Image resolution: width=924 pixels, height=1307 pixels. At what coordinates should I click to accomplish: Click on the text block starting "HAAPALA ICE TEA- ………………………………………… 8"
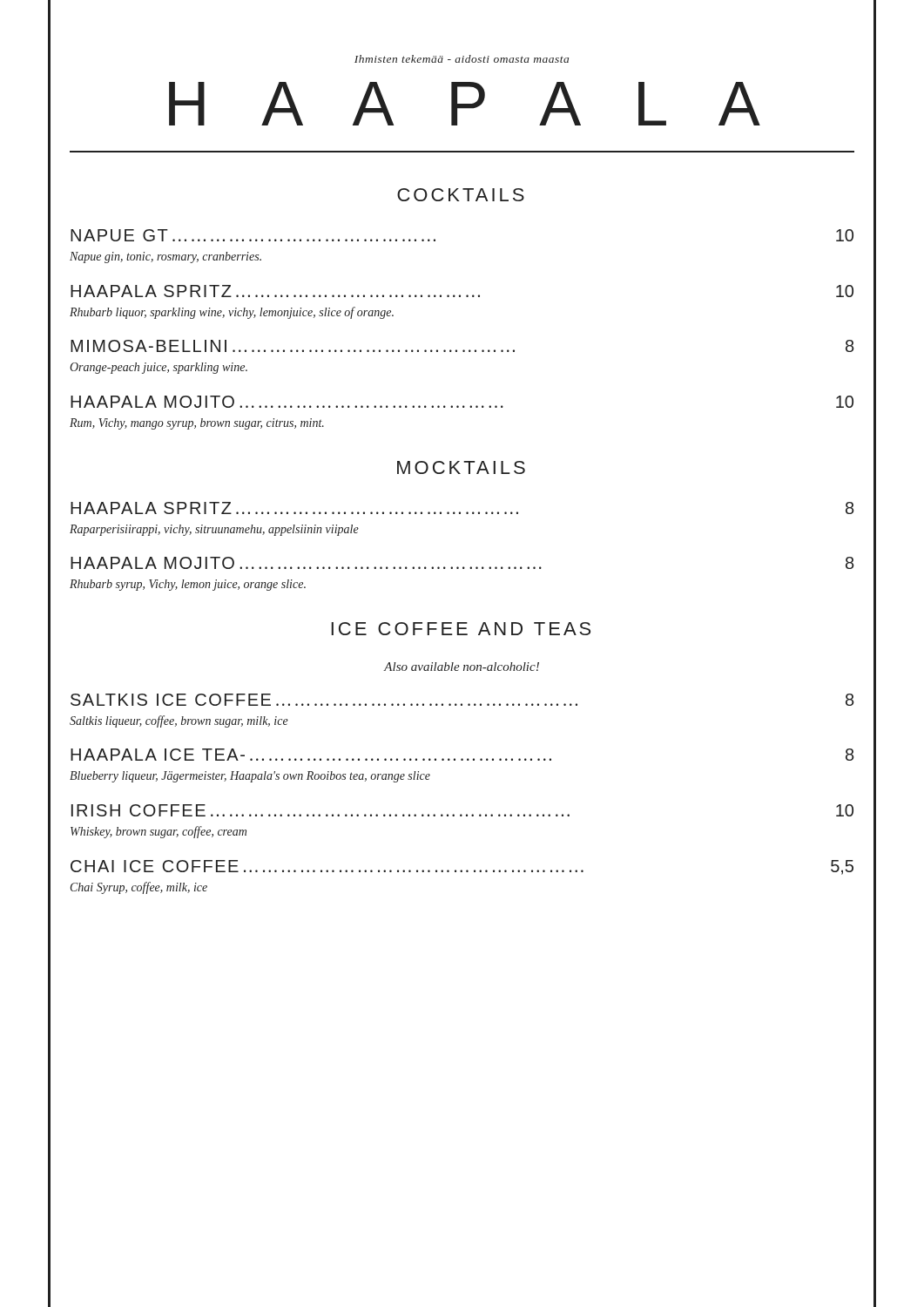[x=462, y=765]
